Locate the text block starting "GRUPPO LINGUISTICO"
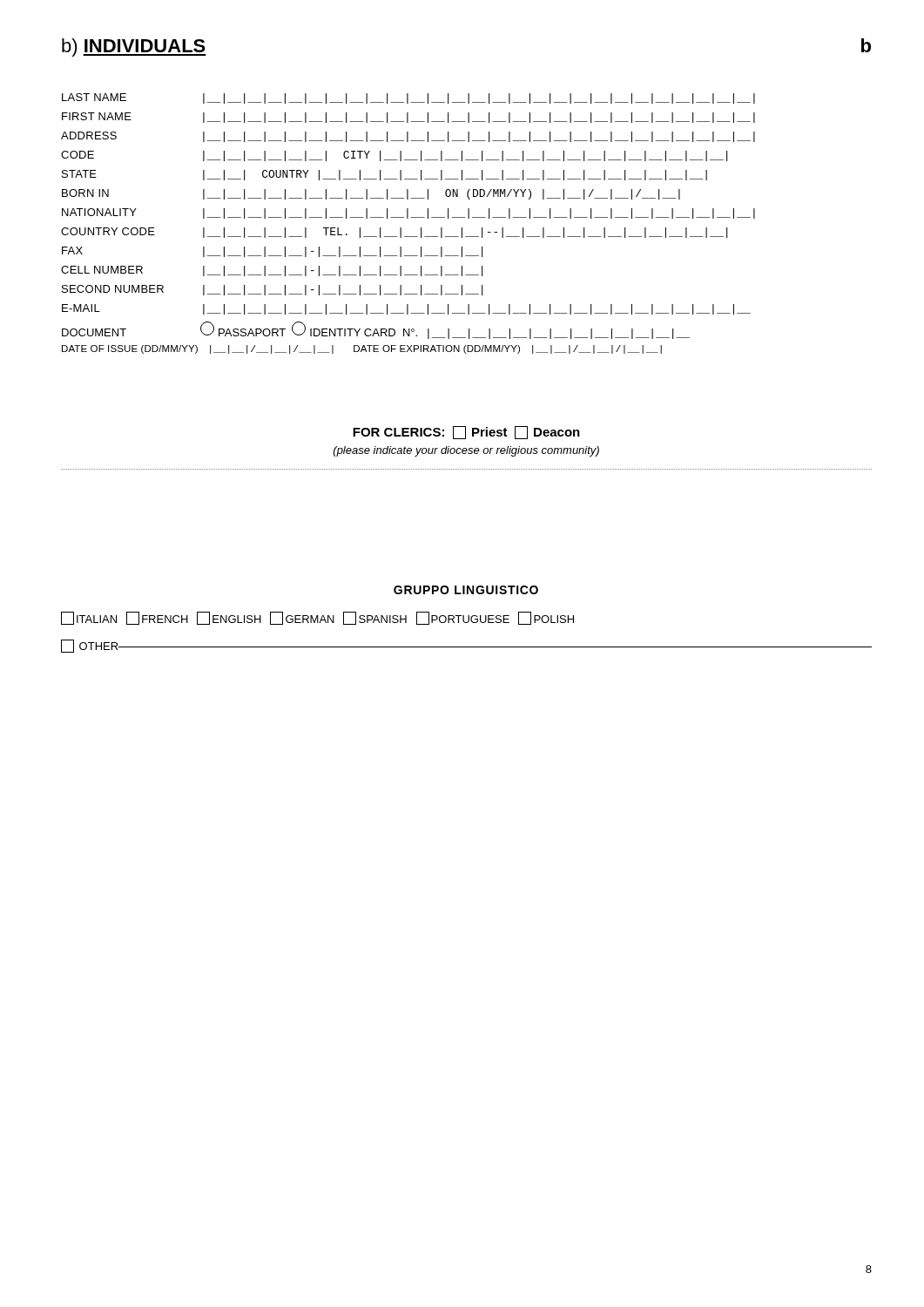924x1307 pixels. [466, 590]
